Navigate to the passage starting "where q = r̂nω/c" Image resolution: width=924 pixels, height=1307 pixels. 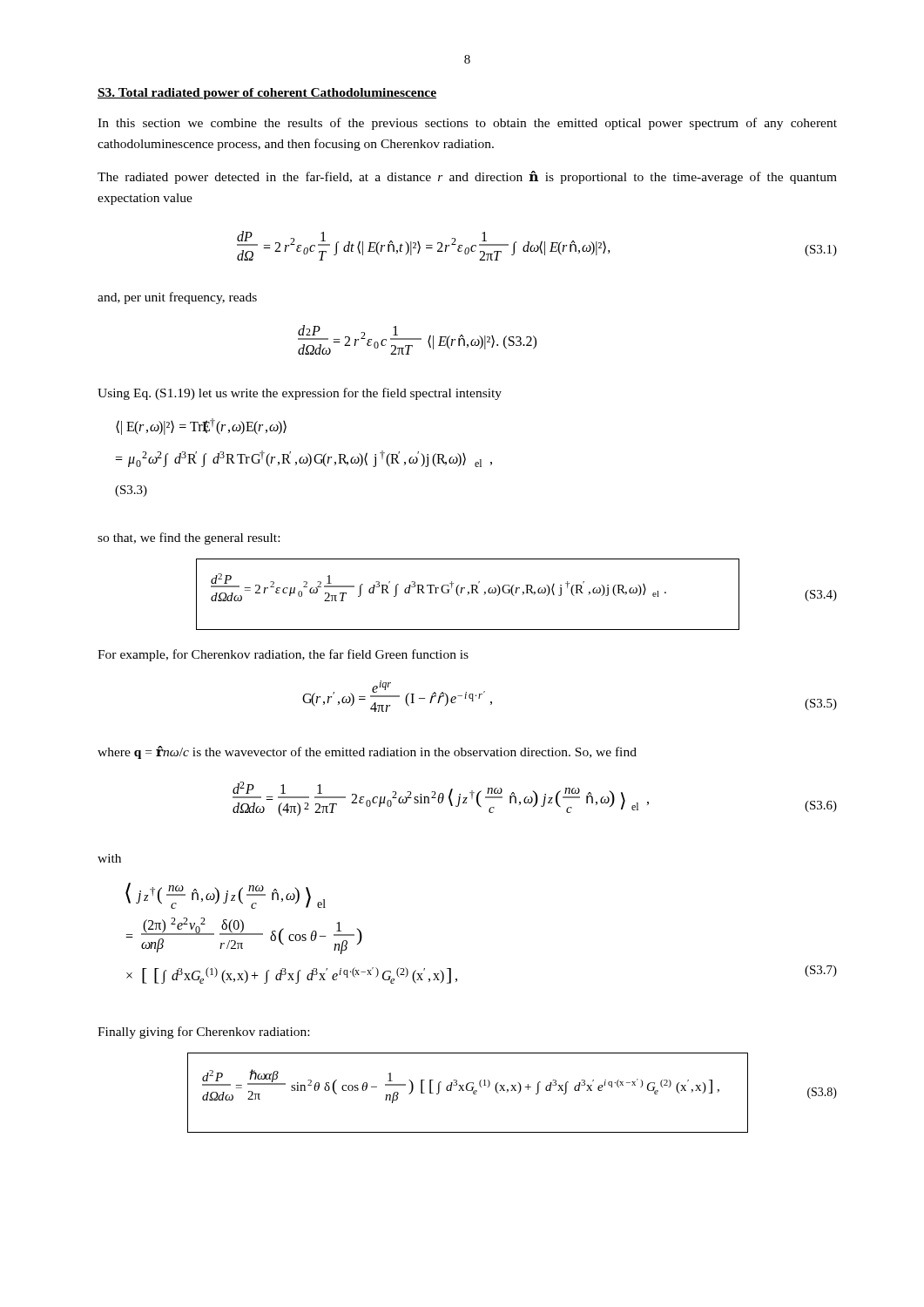[x=367, y=752]
